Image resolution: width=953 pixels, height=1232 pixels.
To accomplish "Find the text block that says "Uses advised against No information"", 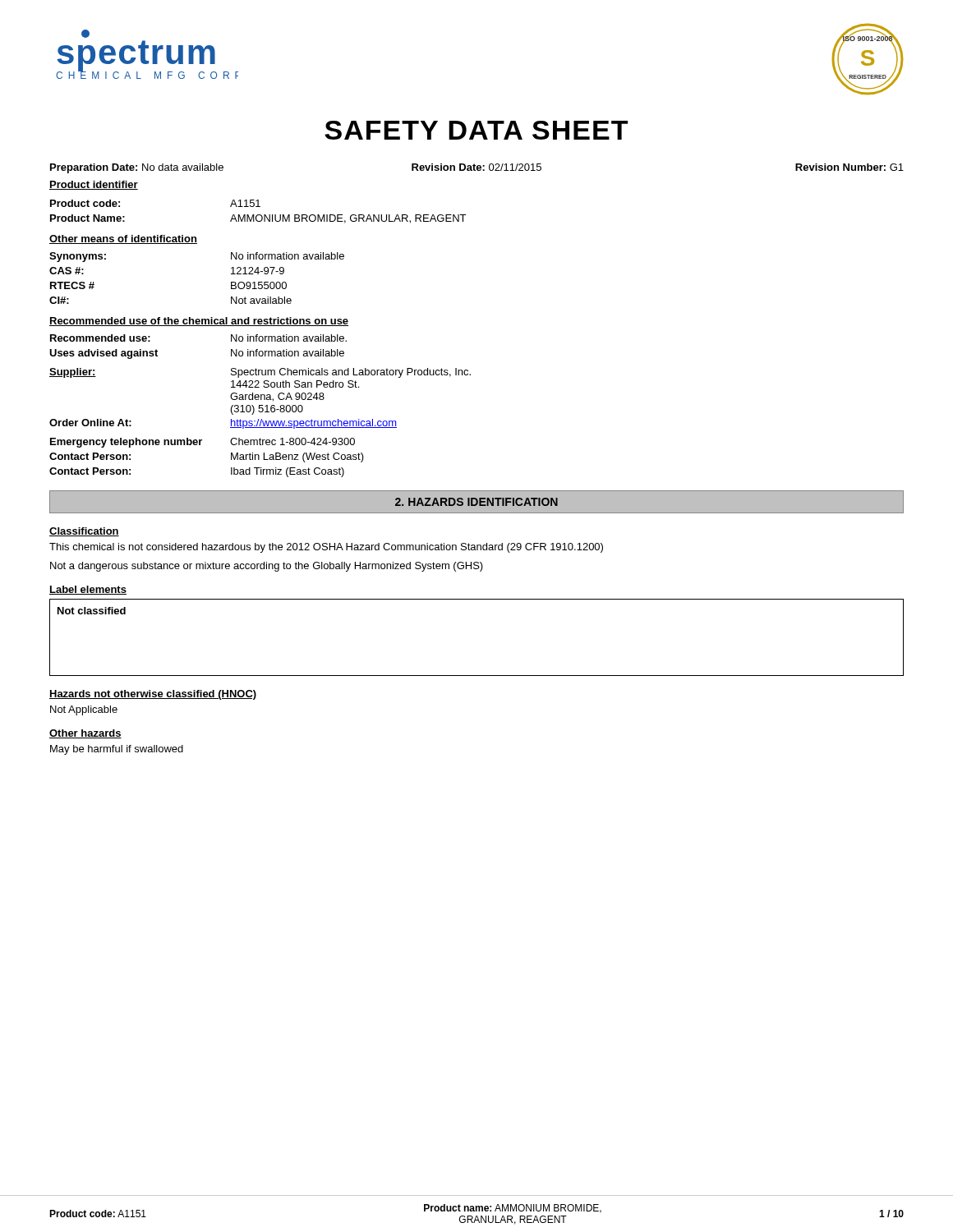I will point(108,354).
